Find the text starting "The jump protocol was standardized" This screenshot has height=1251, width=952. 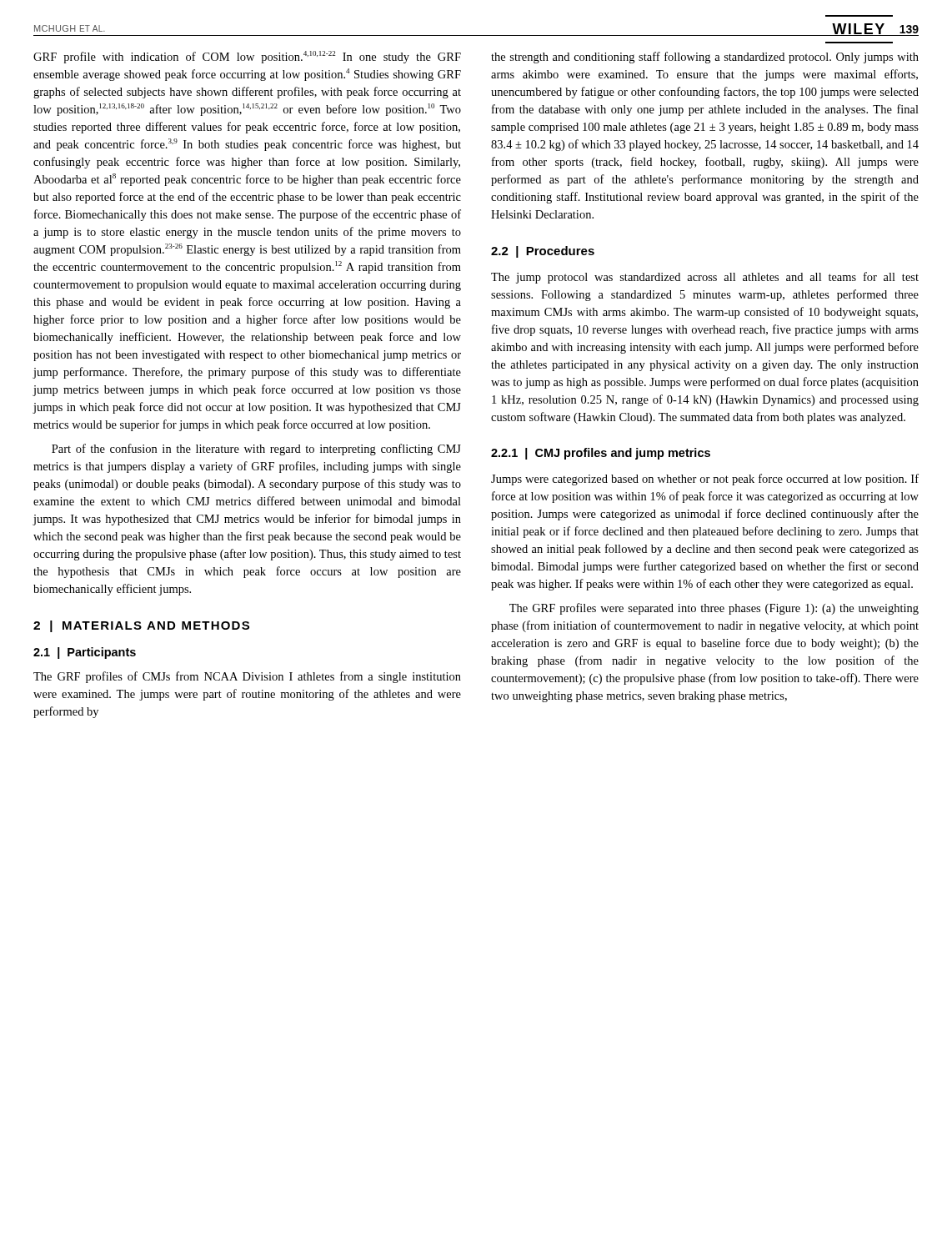pyautogui.click(x=705, y=347)
